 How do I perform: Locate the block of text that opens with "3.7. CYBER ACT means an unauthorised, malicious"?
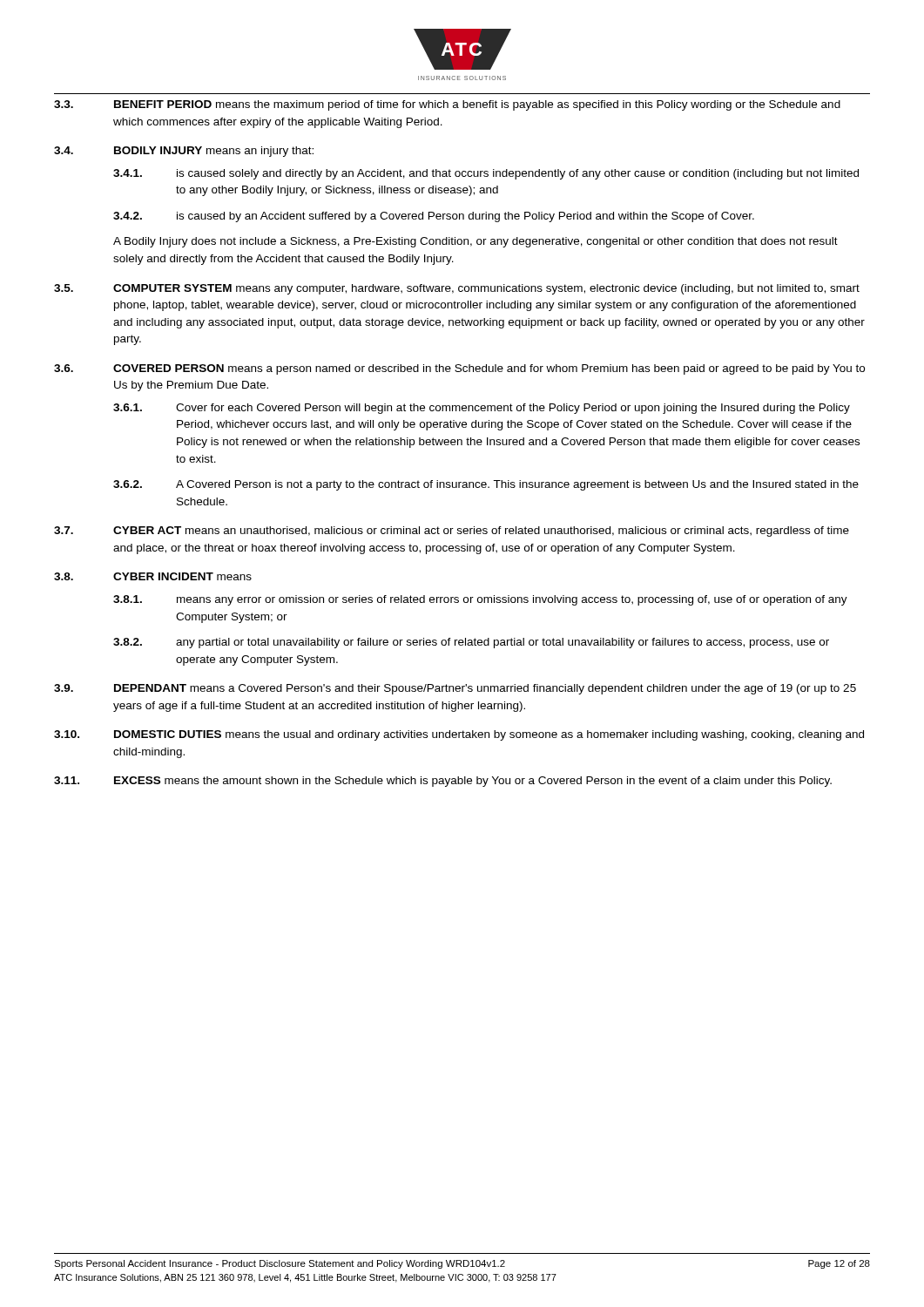click(462, 539)
